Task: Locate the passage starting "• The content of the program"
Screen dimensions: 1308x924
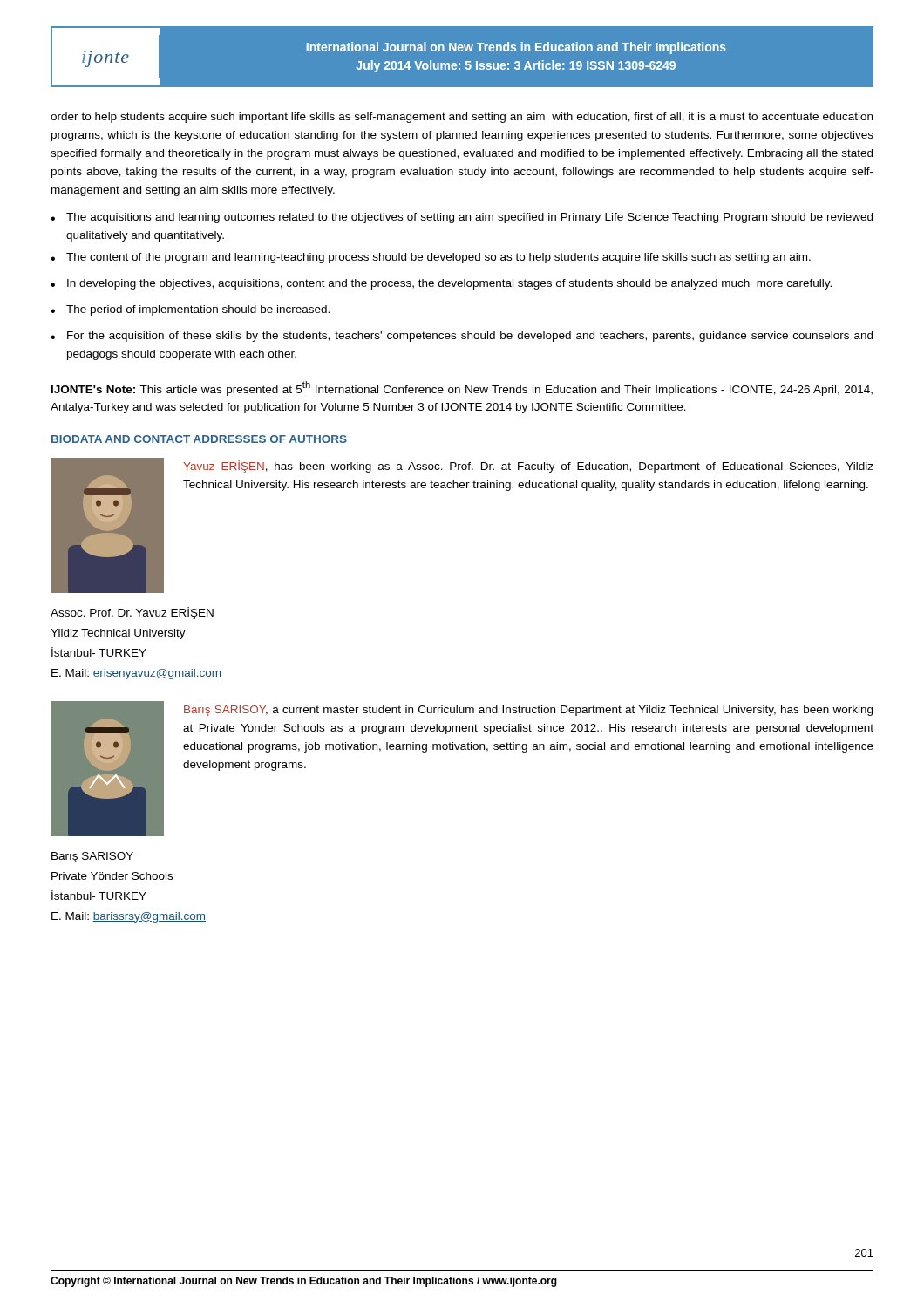Action: [x=462, y=260]
